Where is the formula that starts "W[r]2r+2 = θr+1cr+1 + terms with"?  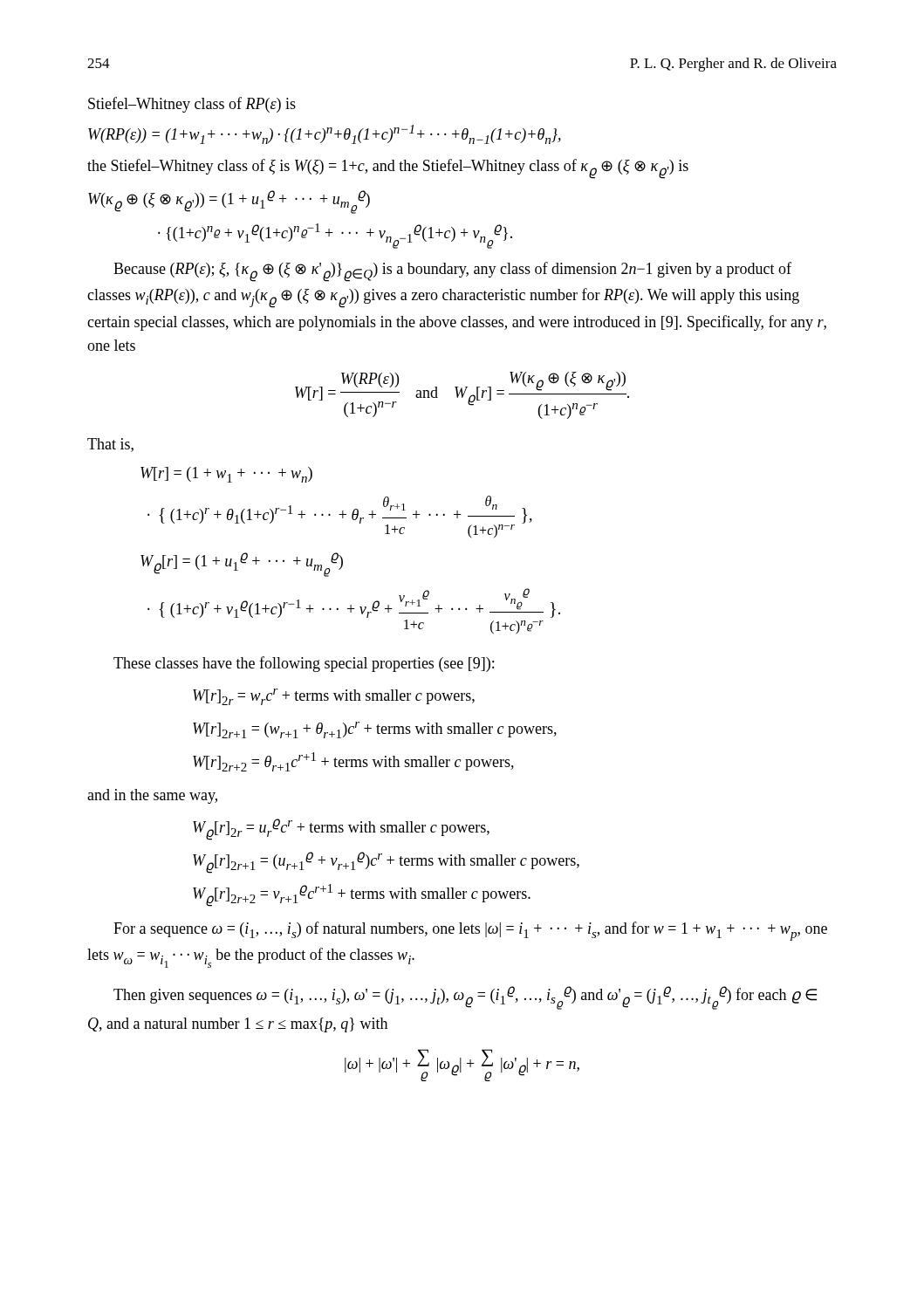[353, 762]
